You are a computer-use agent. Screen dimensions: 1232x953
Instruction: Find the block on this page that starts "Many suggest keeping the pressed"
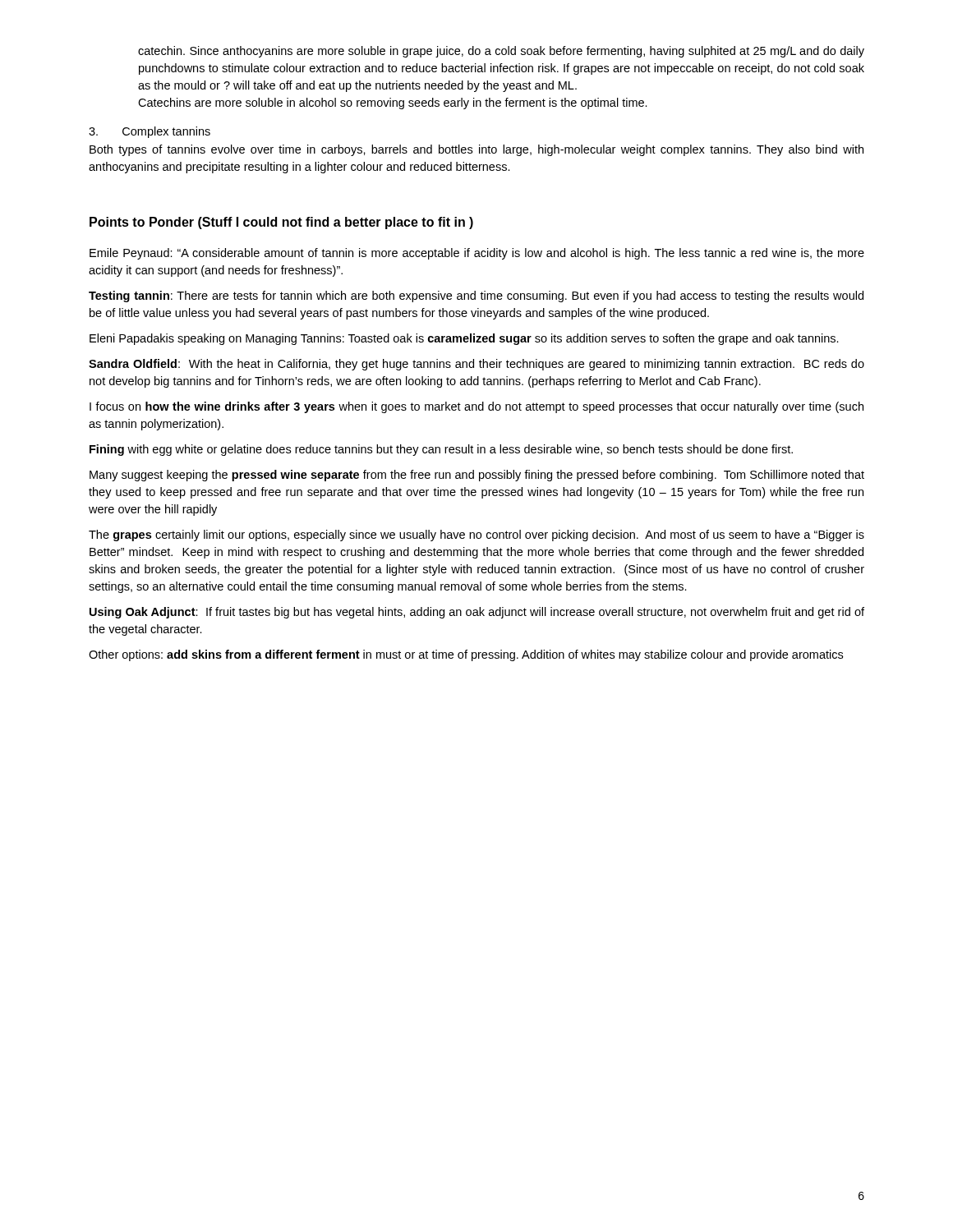(476, 492)
